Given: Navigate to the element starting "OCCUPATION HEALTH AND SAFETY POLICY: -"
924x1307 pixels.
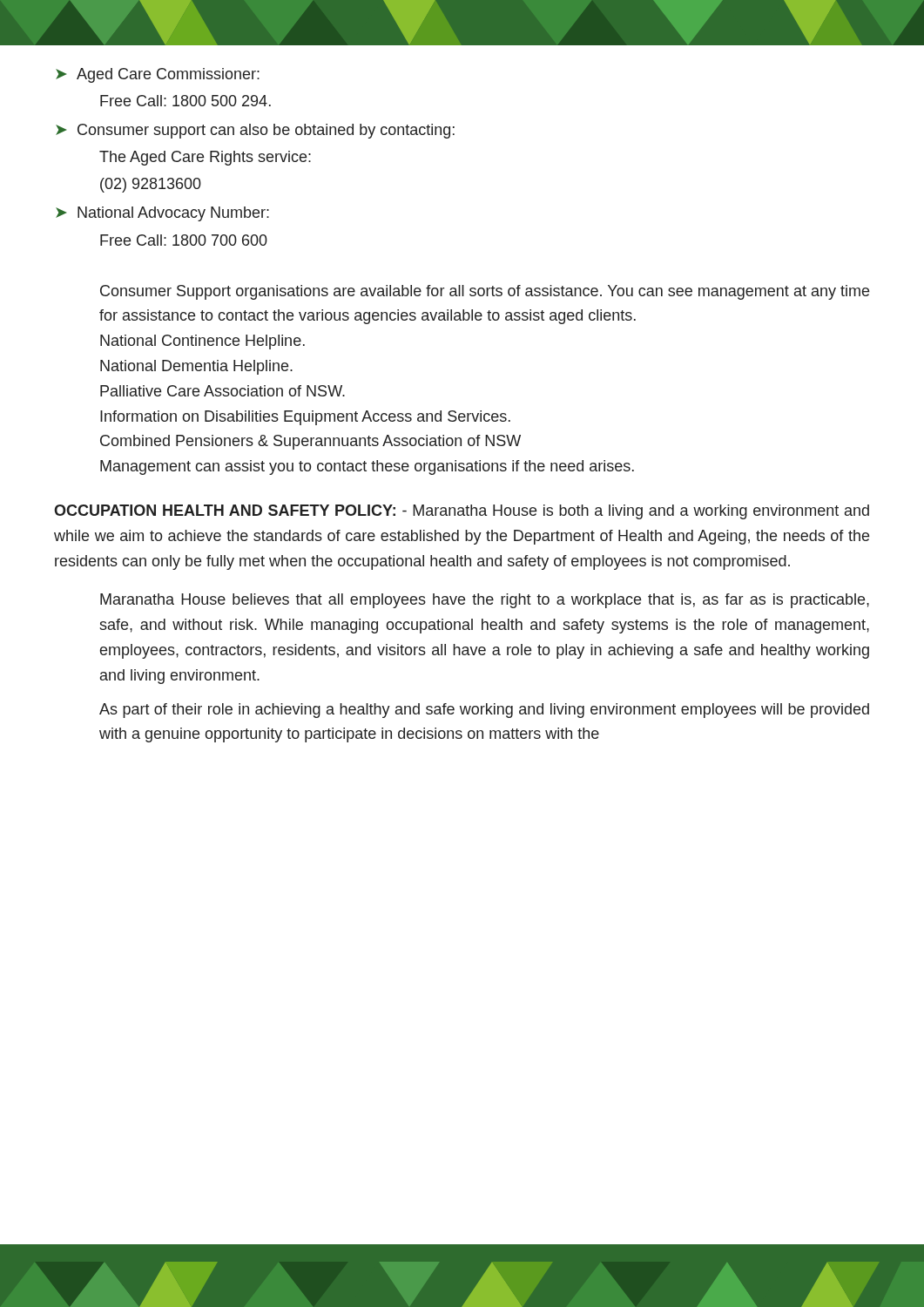Looking at the screenshot, I should pos(462,536).
